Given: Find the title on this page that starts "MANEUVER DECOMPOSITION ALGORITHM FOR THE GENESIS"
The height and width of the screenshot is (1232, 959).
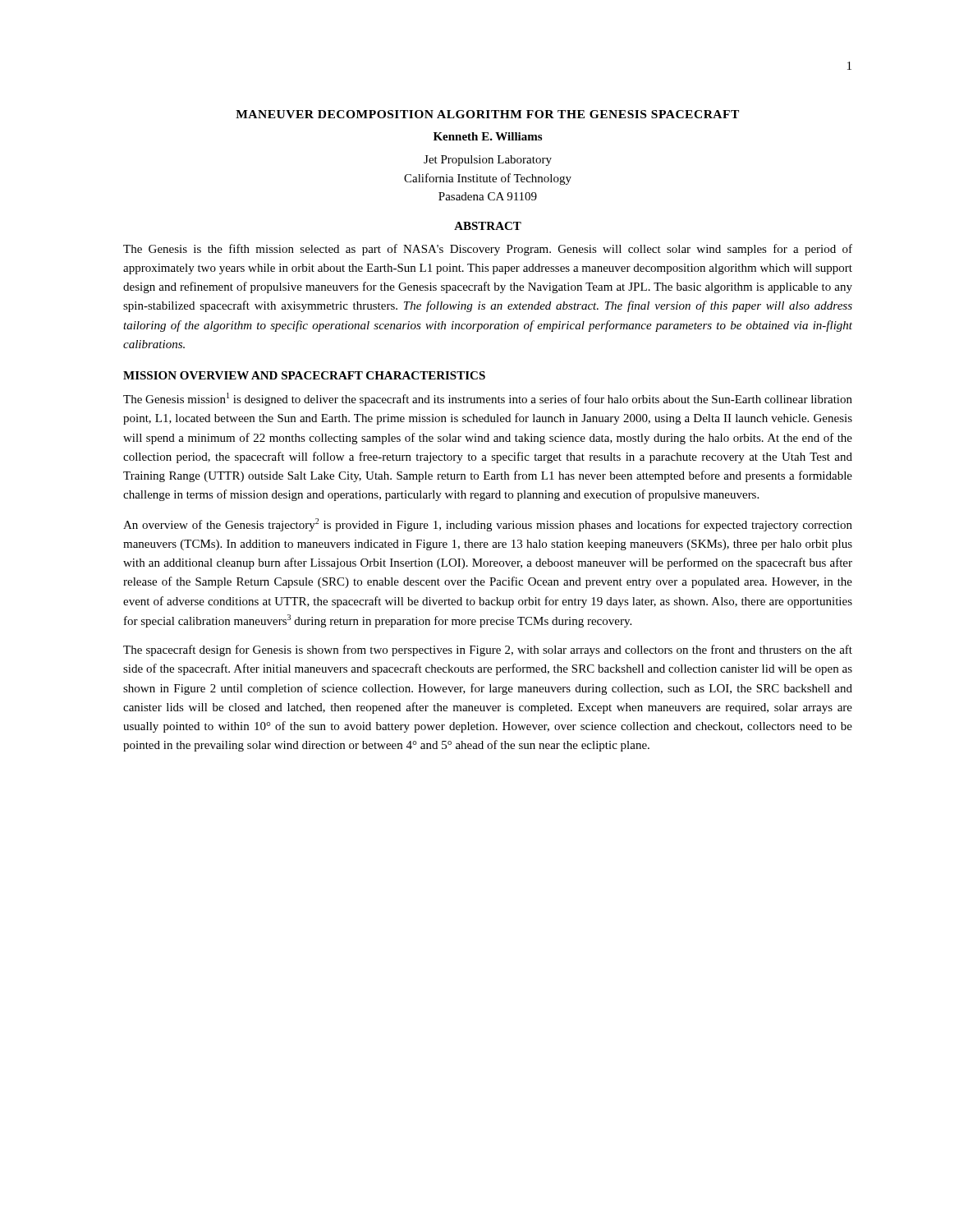Looking at the screenshot, I should point(488,114).
